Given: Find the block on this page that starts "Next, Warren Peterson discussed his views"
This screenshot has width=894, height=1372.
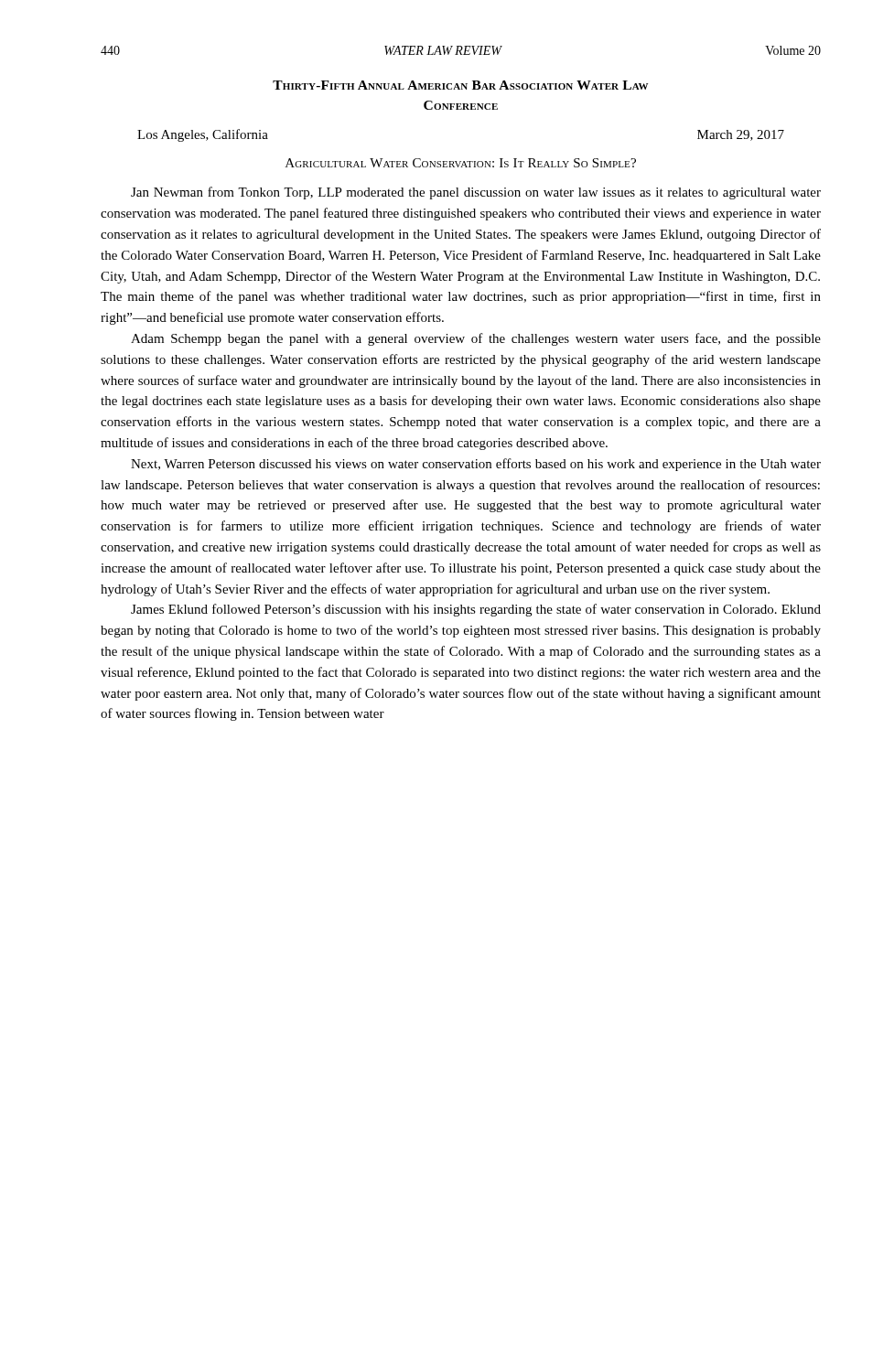Looking at the screenshot, I should (x=461, y=526).
